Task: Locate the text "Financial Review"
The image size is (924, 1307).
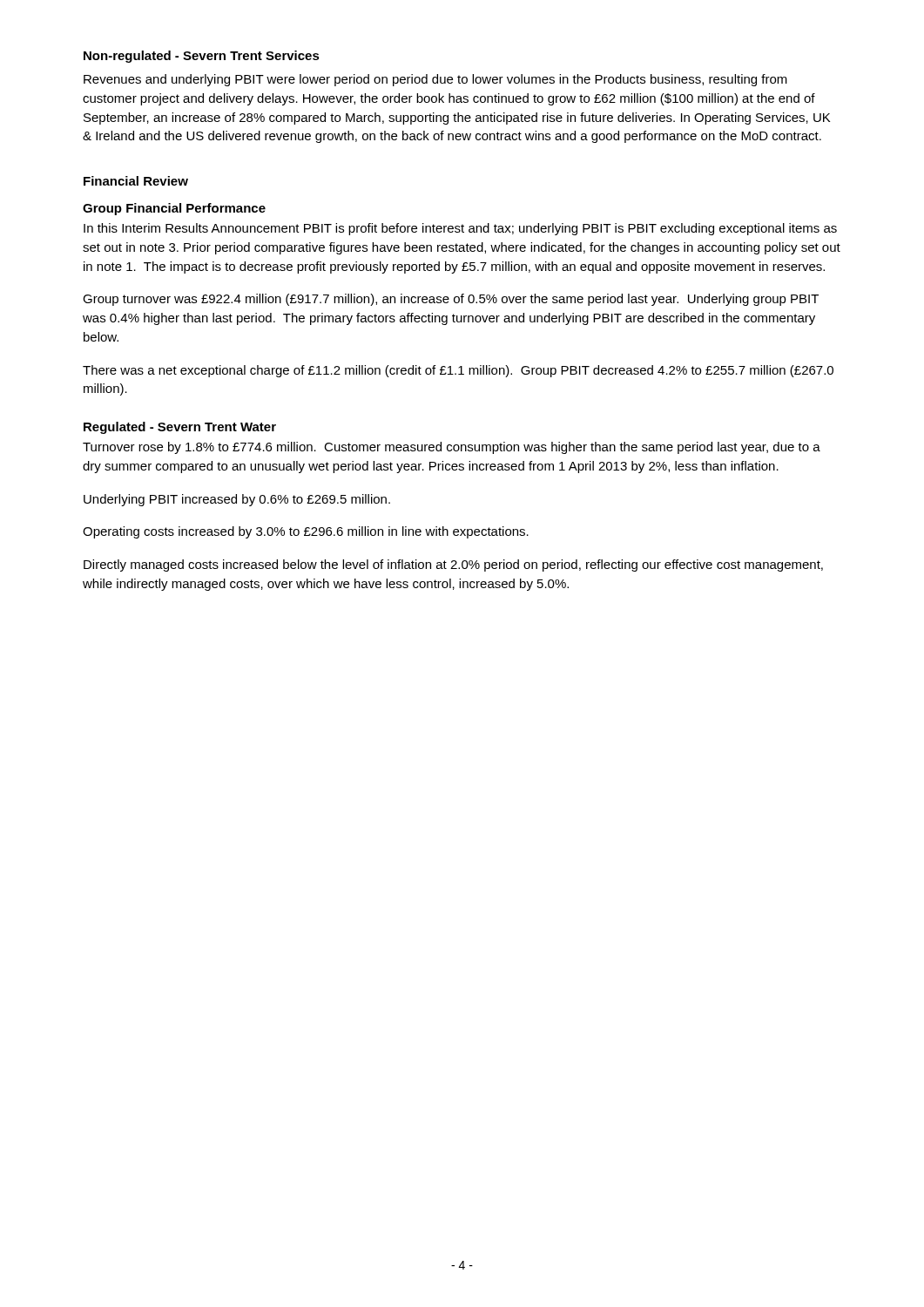Action: [x=135, y=181]
